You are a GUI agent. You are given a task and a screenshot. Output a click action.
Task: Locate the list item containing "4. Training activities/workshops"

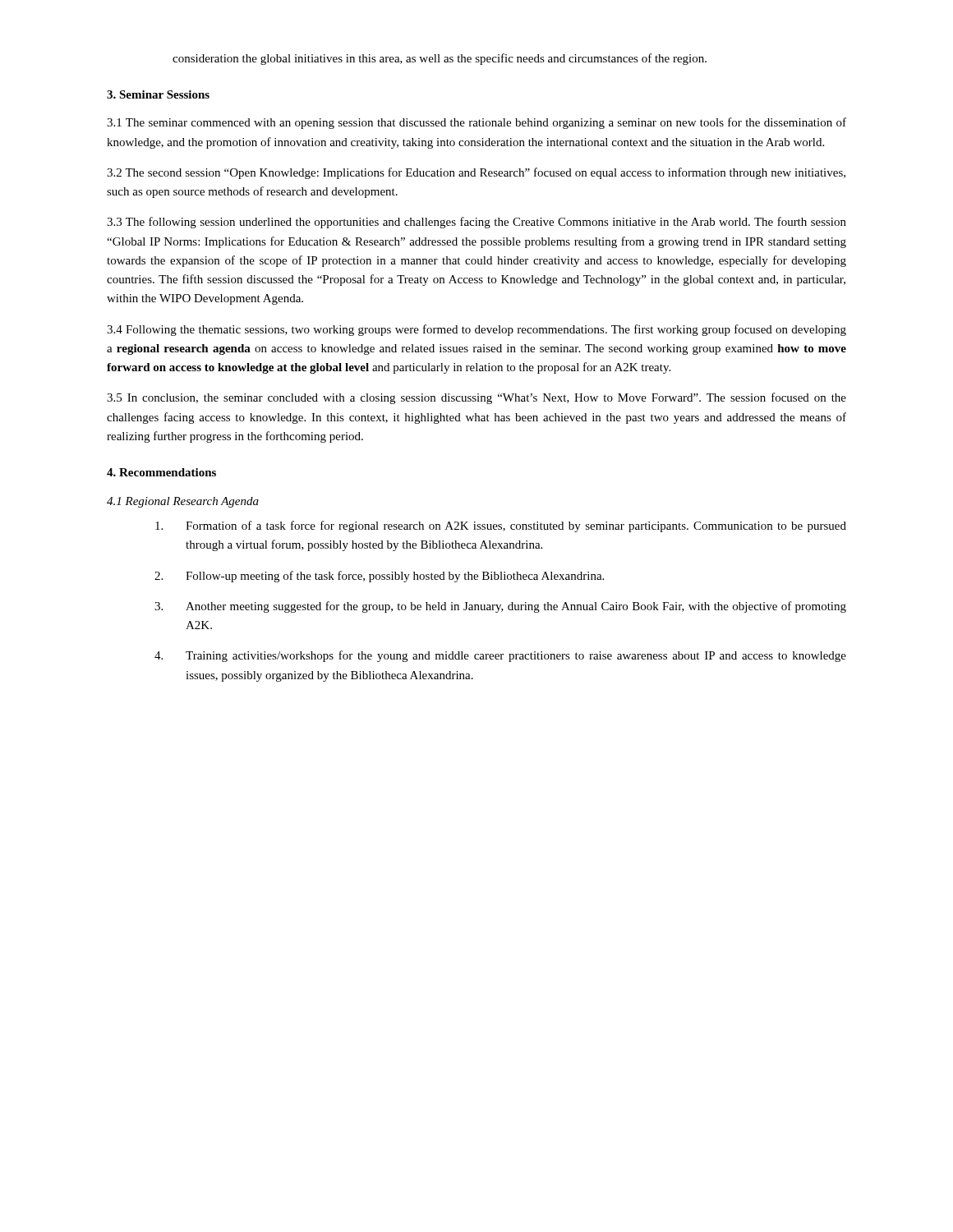click(x=493, y=666)
